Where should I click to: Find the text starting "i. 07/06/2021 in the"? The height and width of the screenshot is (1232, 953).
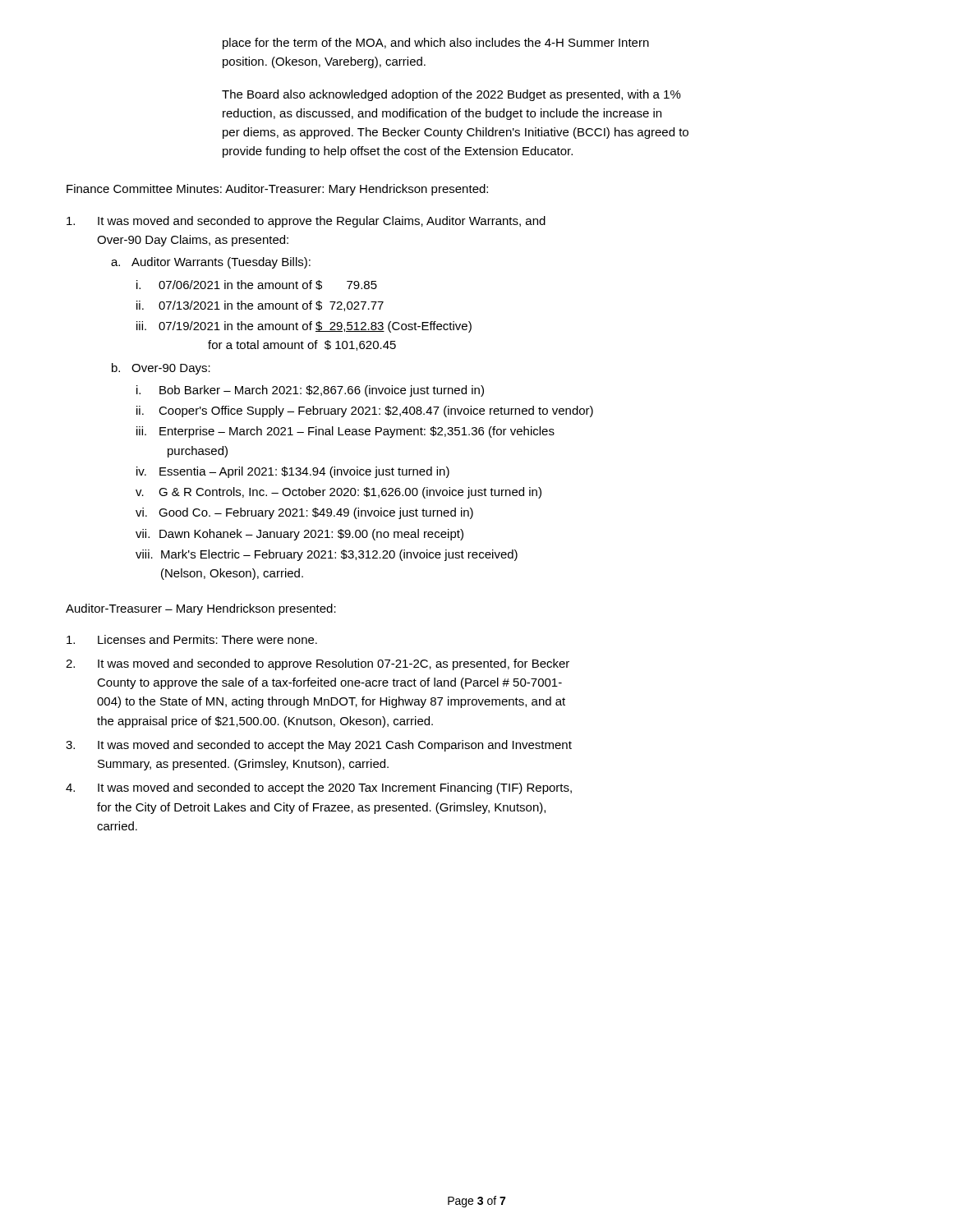tap(256, 284)
